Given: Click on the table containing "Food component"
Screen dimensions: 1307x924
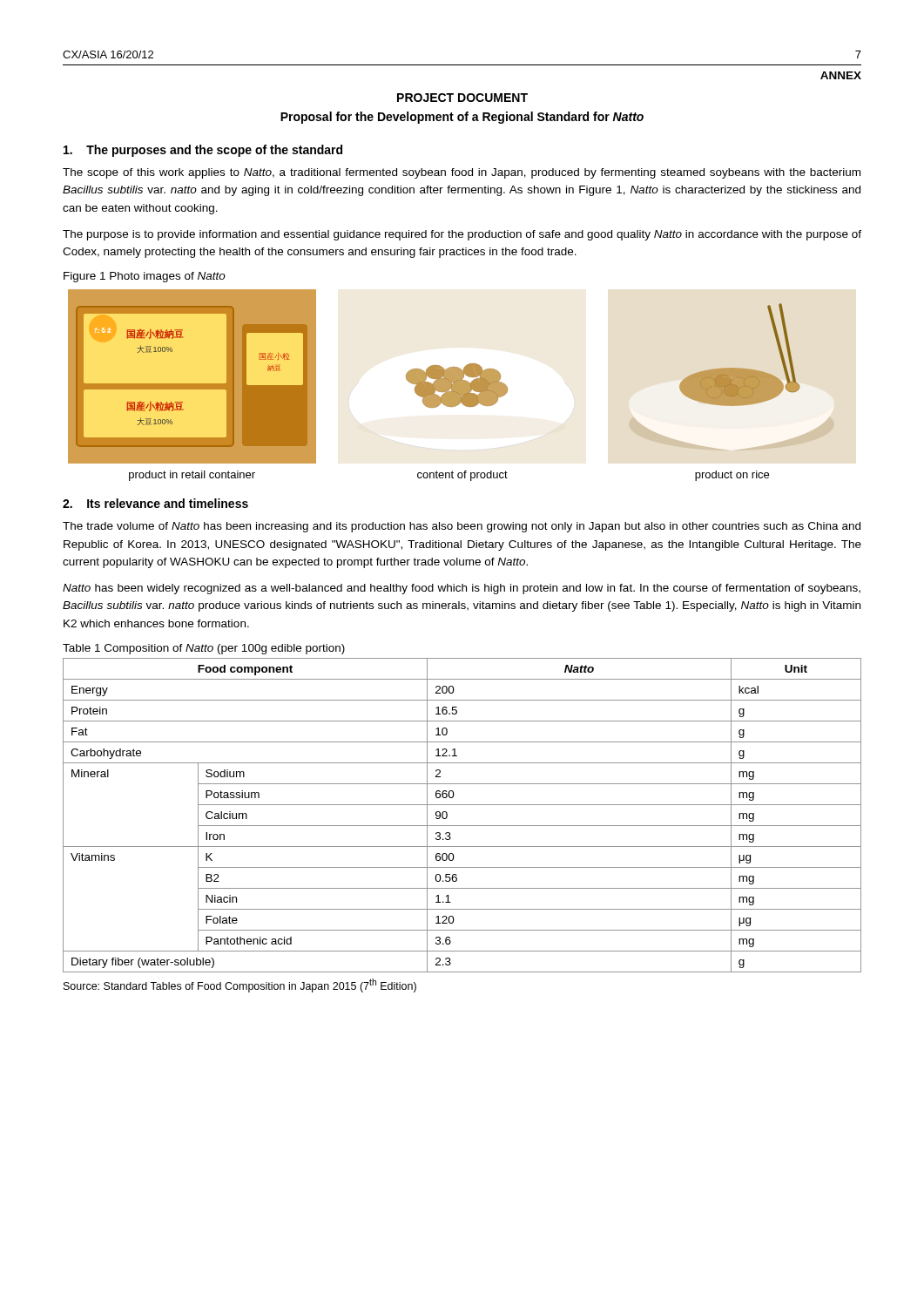Looking at the screenshot, I should [x=462, y=815].
